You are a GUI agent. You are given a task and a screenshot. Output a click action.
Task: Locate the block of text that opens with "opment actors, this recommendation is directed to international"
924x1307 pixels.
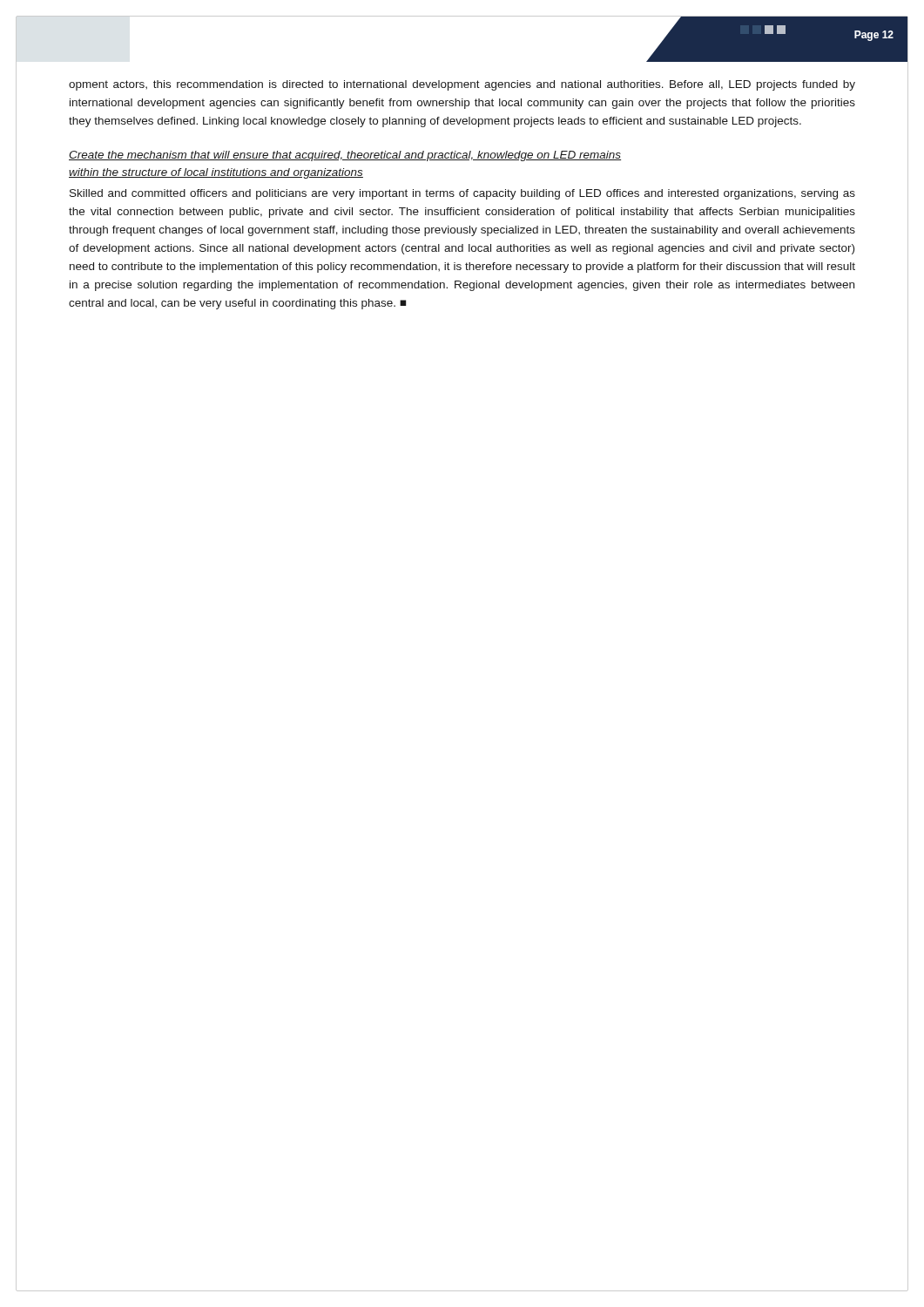(x=462, y=102)
